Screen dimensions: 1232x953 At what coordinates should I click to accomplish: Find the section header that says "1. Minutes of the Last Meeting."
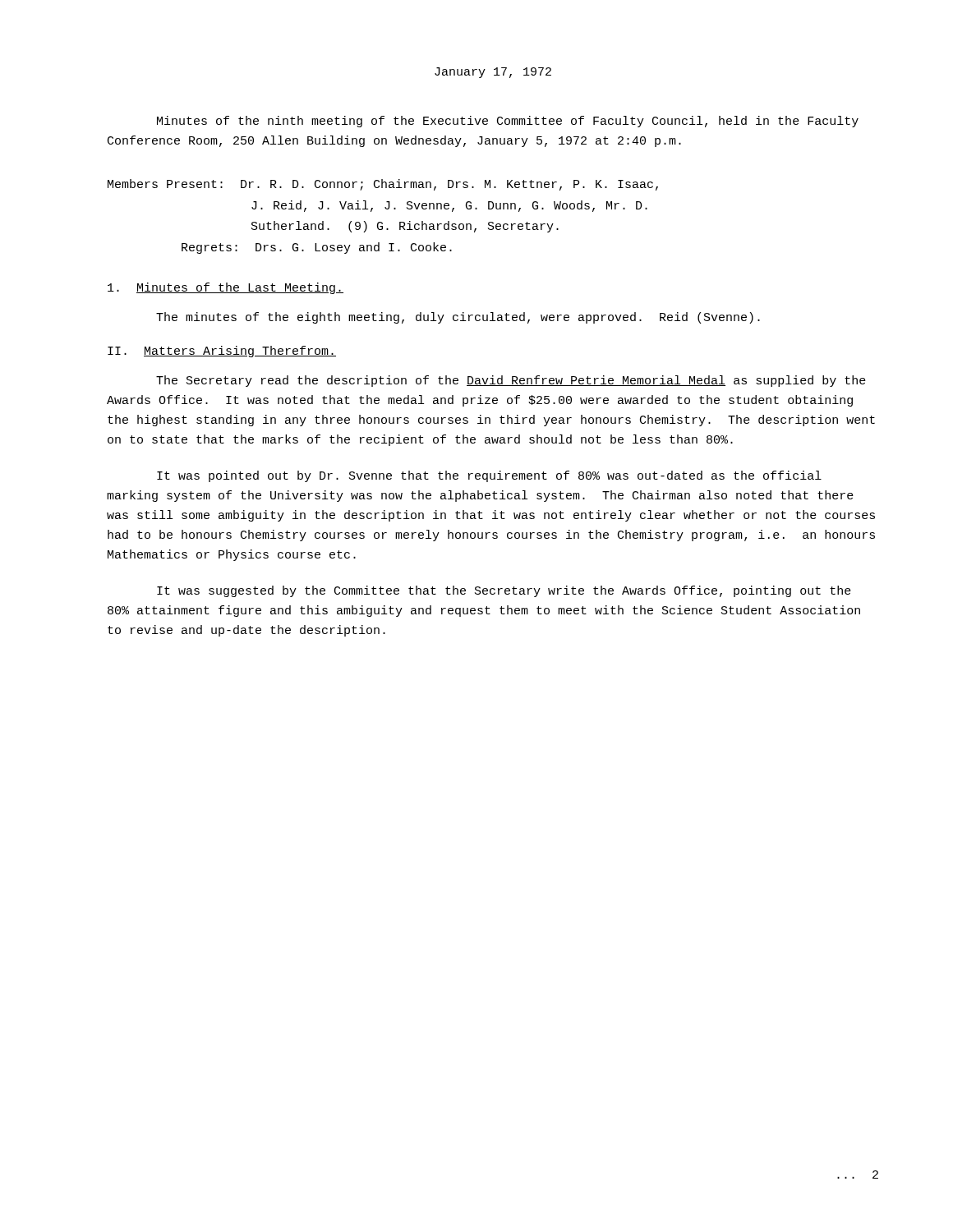225,289
